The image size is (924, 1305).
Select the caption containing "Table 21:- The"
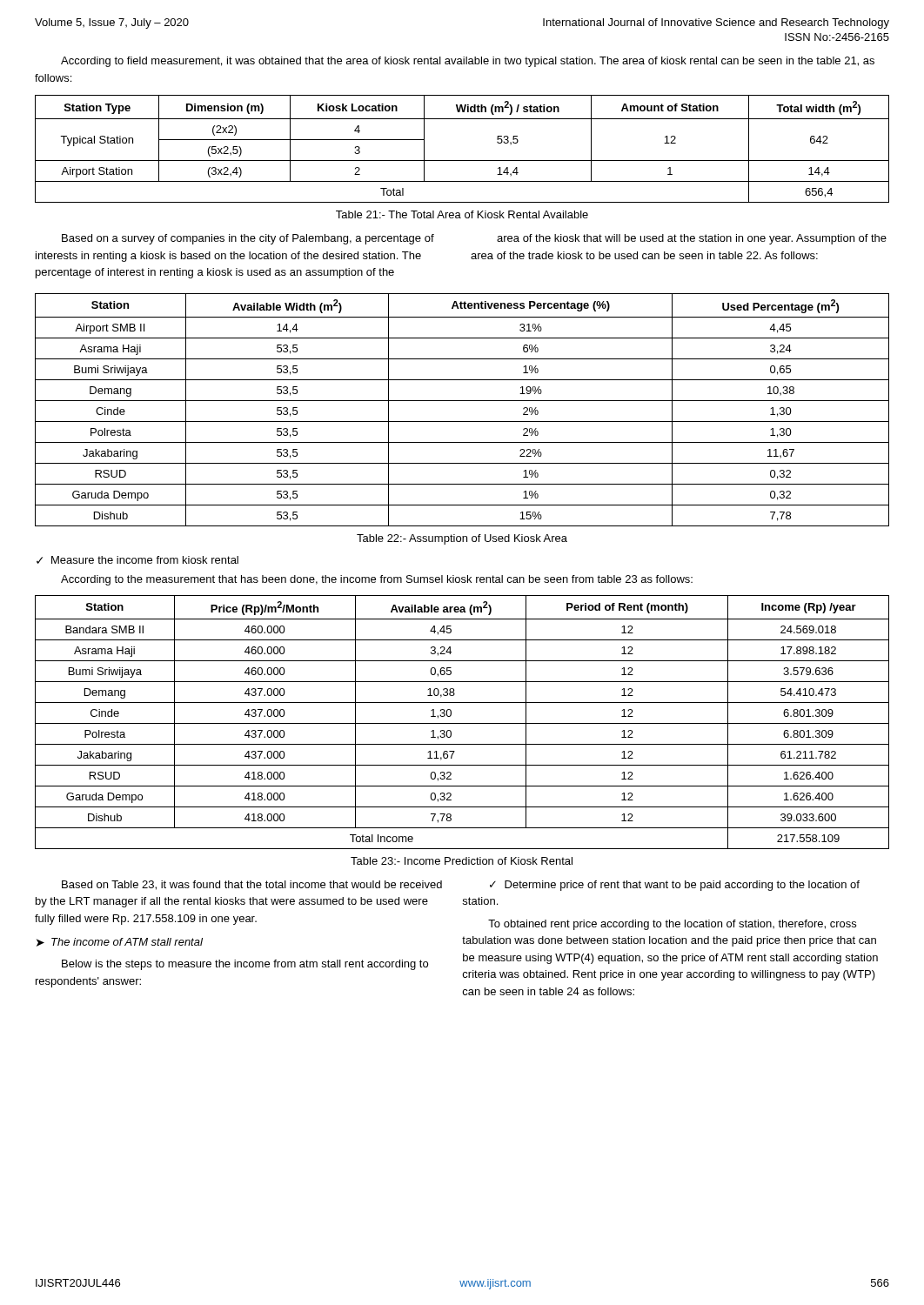(x=462, y=215)
